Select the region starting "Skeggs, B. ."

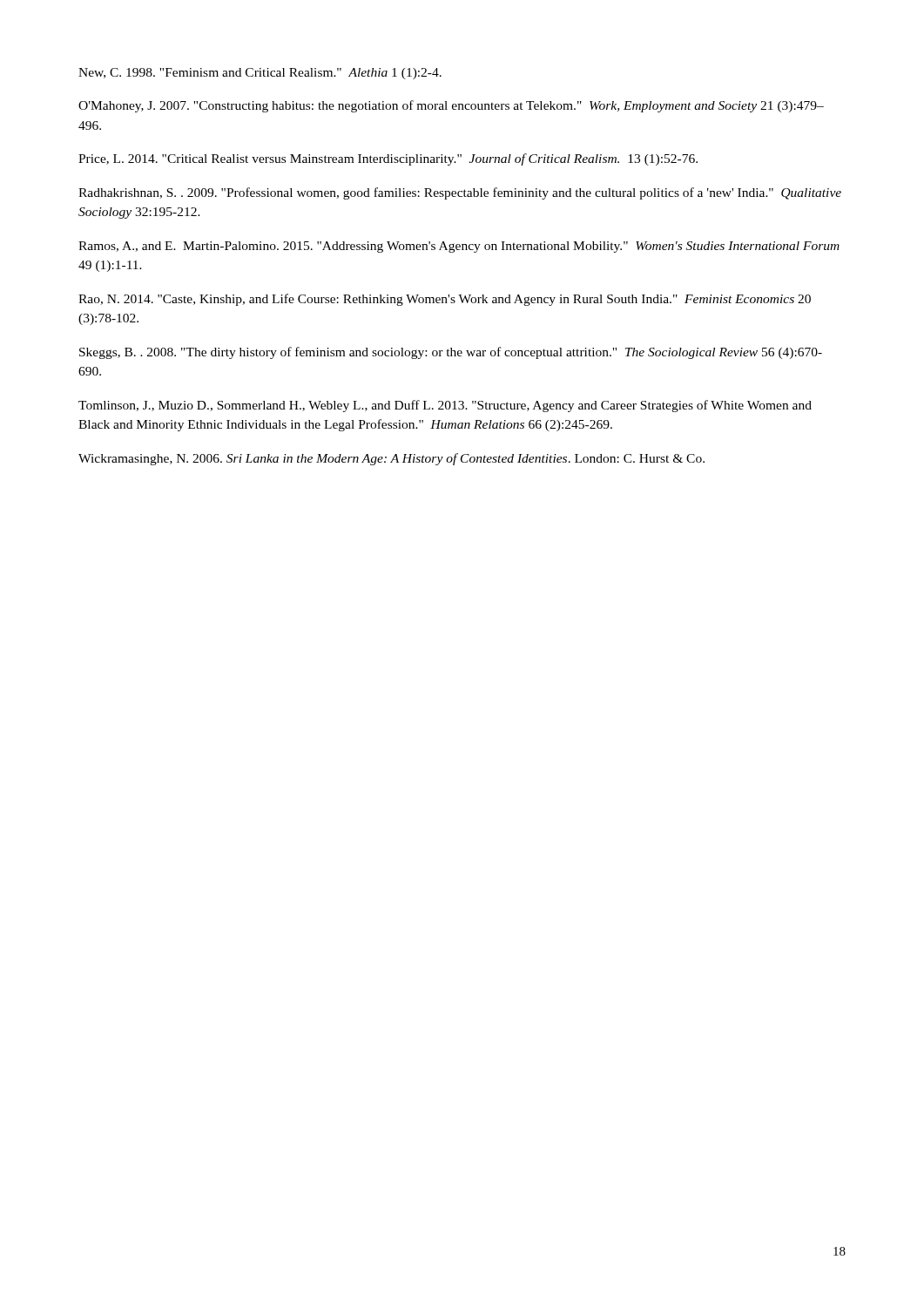point(450,361)
